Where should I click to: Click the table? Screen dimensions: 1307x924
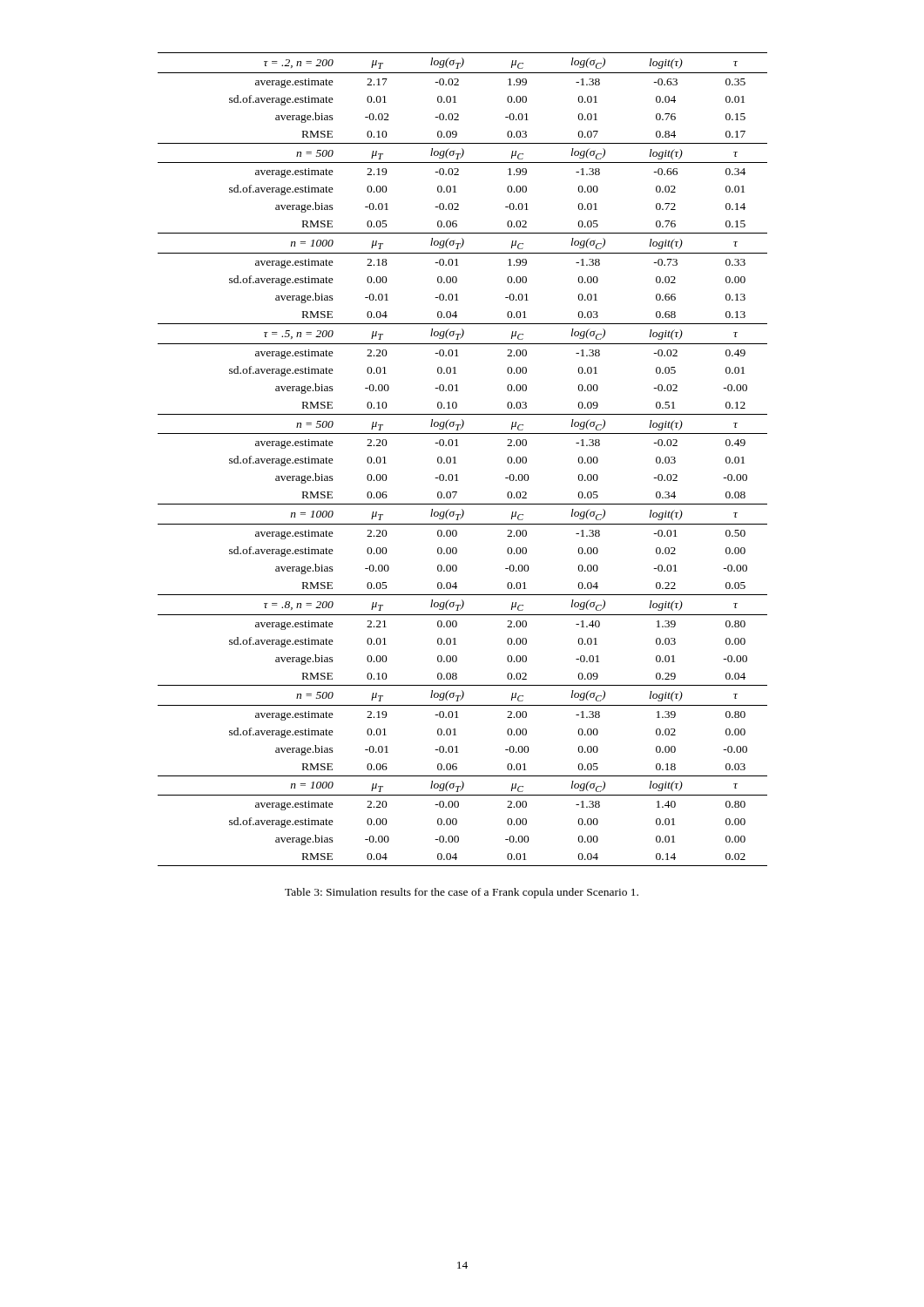click(x=462, y=459)
